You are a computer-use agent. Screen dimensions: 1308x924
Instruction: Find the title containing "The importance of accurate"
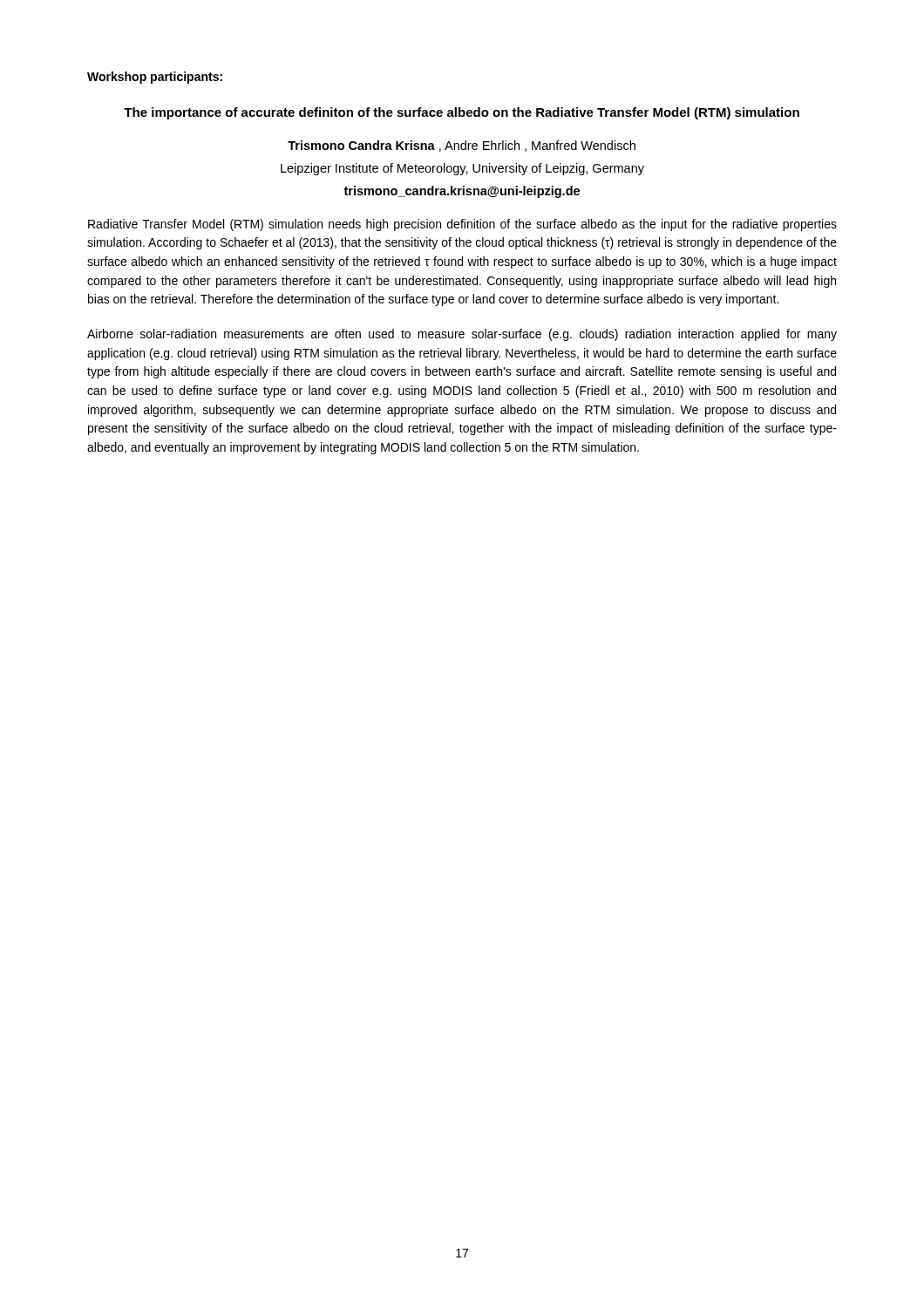pos(462,112)
